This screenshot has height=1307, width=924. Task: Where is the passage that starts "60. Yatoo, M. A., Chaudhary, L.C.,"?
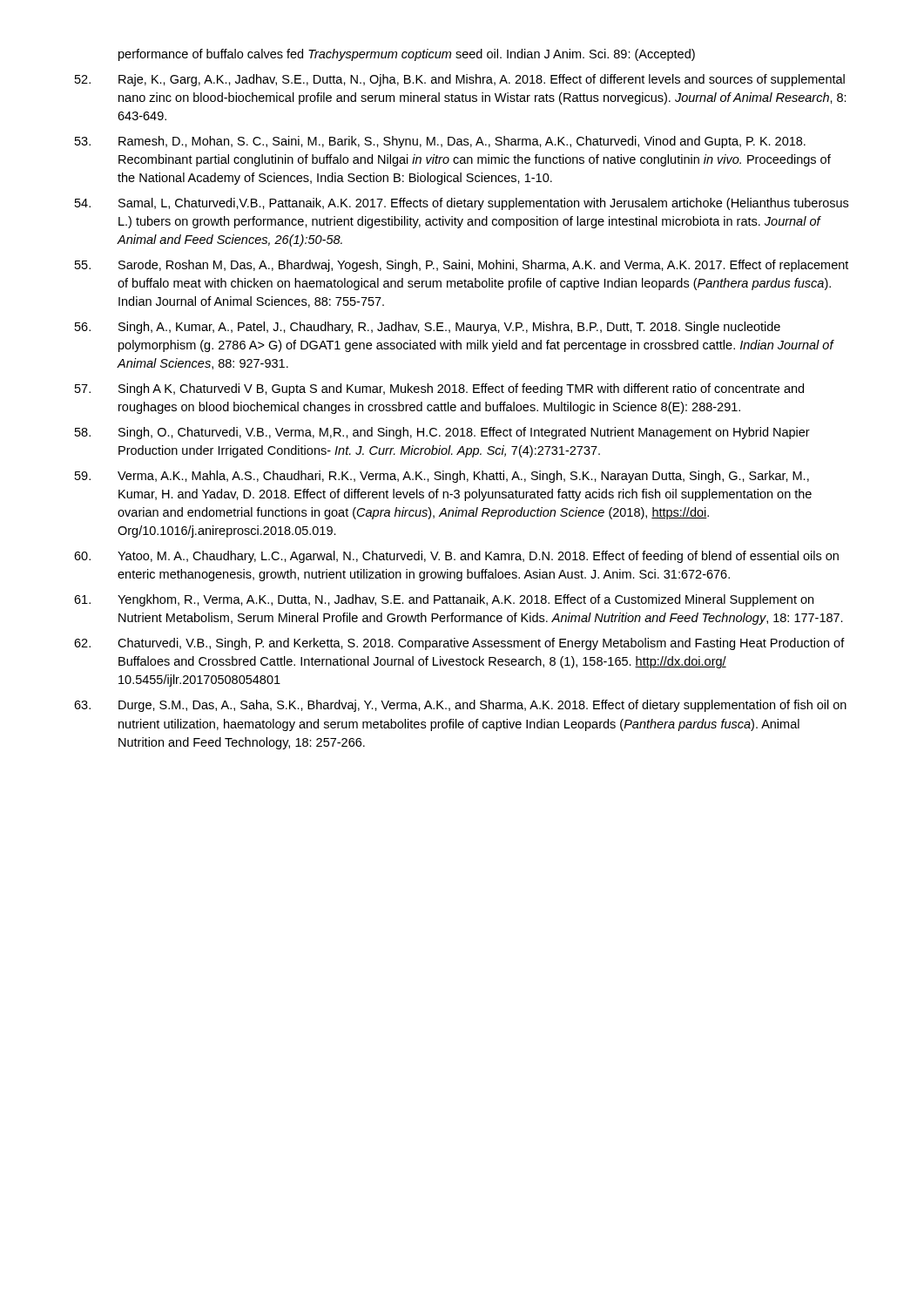(x=462, y=566)
